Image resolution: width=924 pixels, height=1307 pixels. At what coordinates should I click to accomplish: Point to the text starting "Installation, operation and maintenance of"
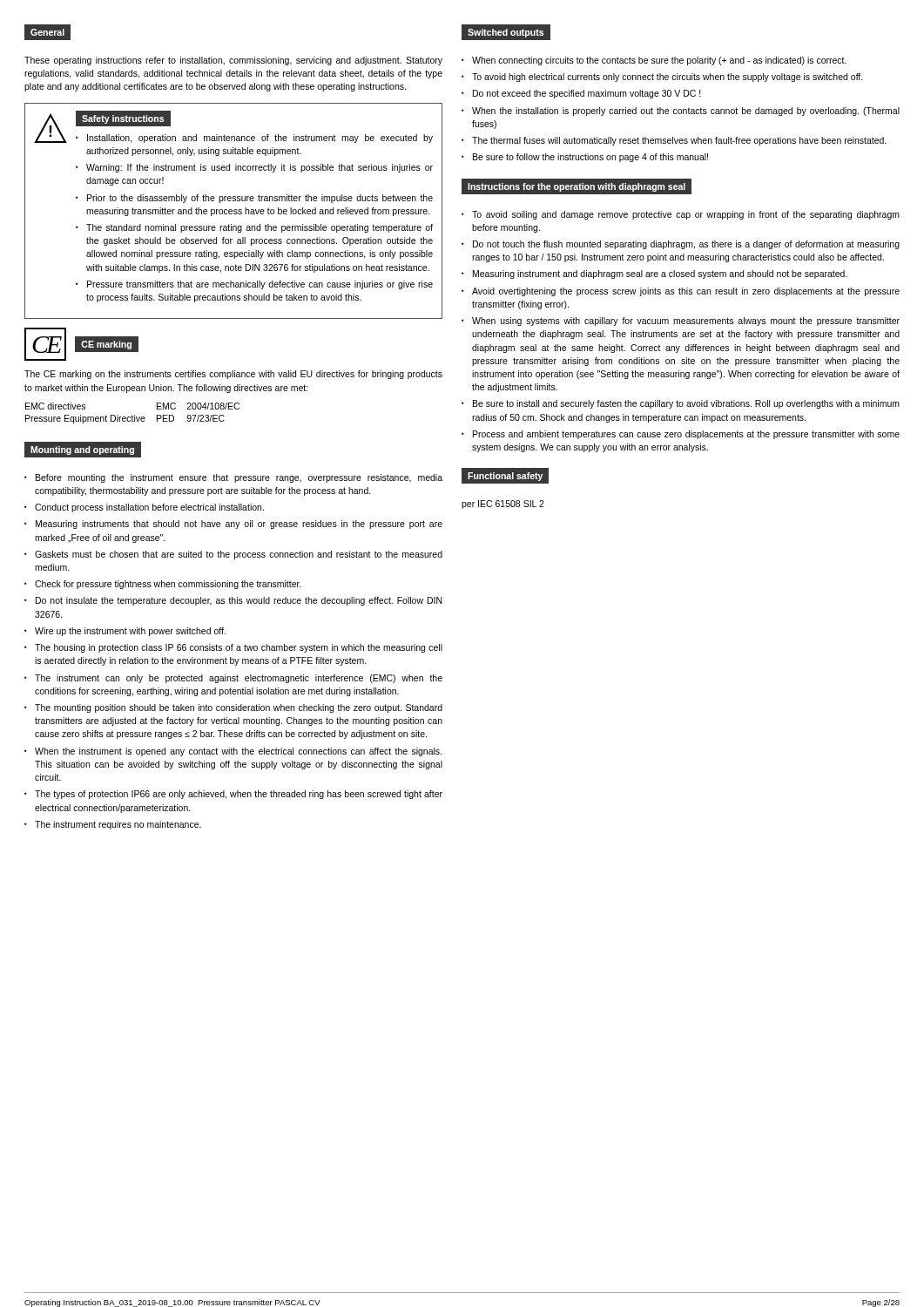click(x=260, y=144)
